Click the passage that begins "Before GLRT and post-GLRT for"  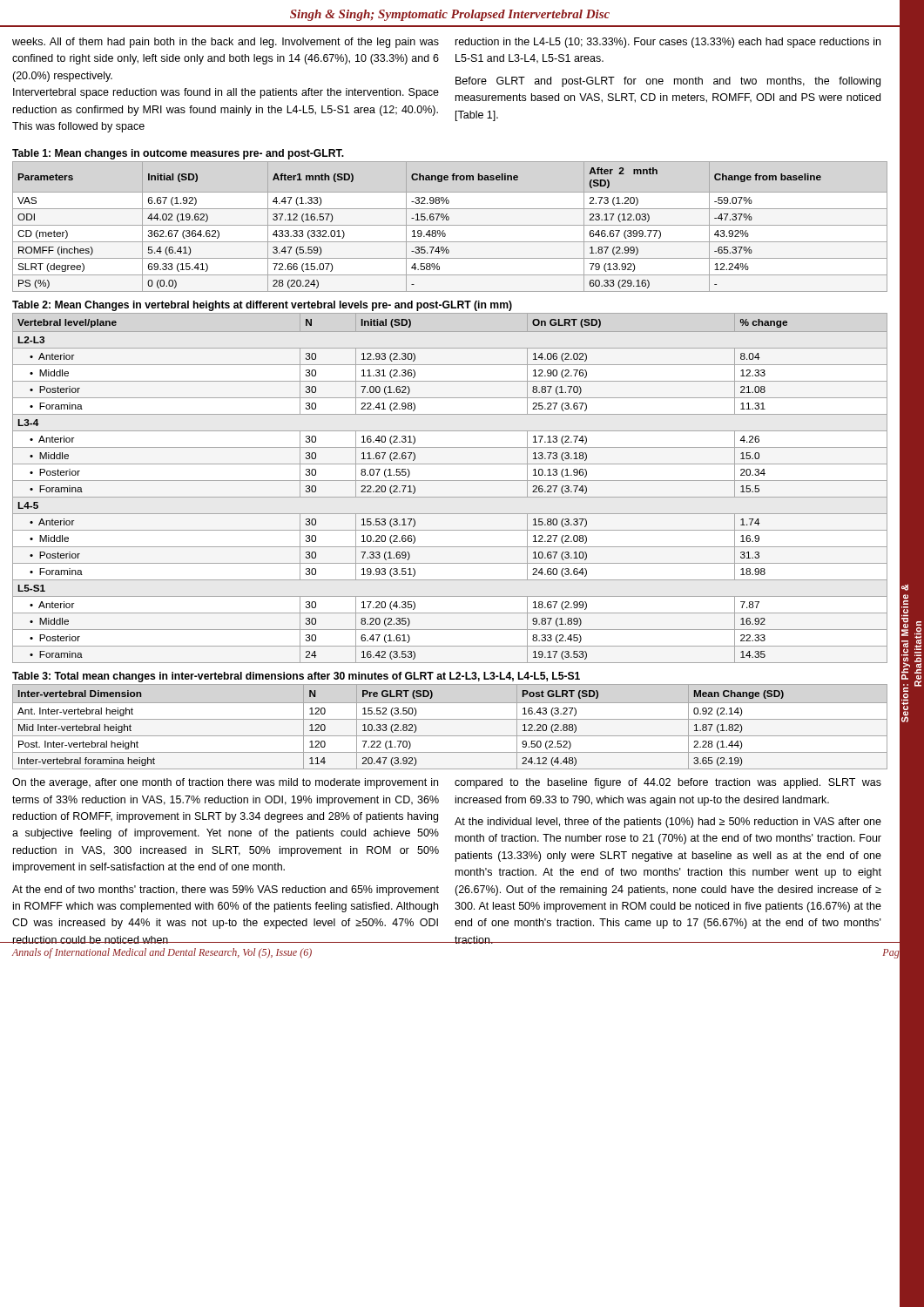click(x=668, y=98)
